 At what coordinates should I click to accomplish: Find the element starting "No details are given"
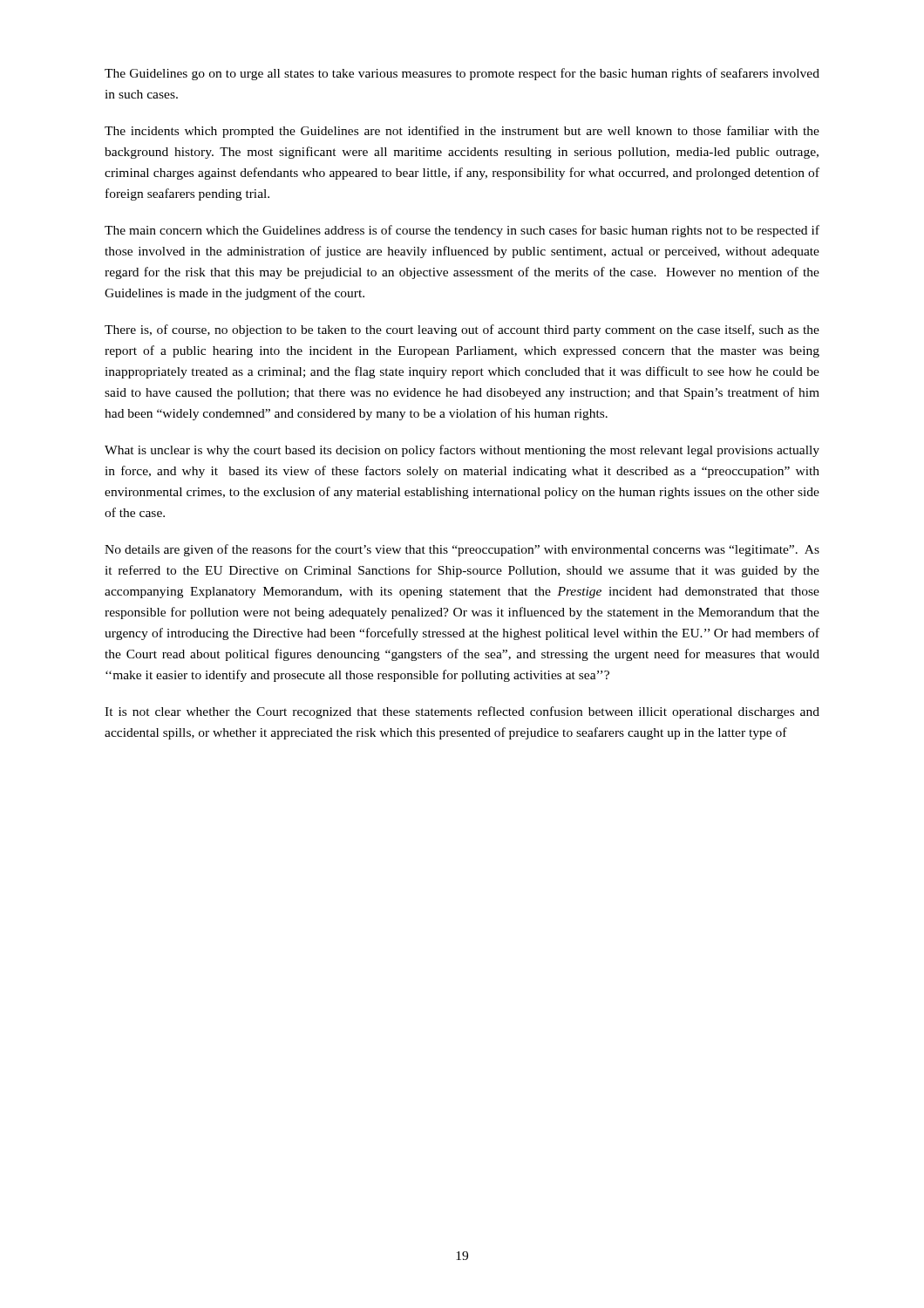coord(462,612)
